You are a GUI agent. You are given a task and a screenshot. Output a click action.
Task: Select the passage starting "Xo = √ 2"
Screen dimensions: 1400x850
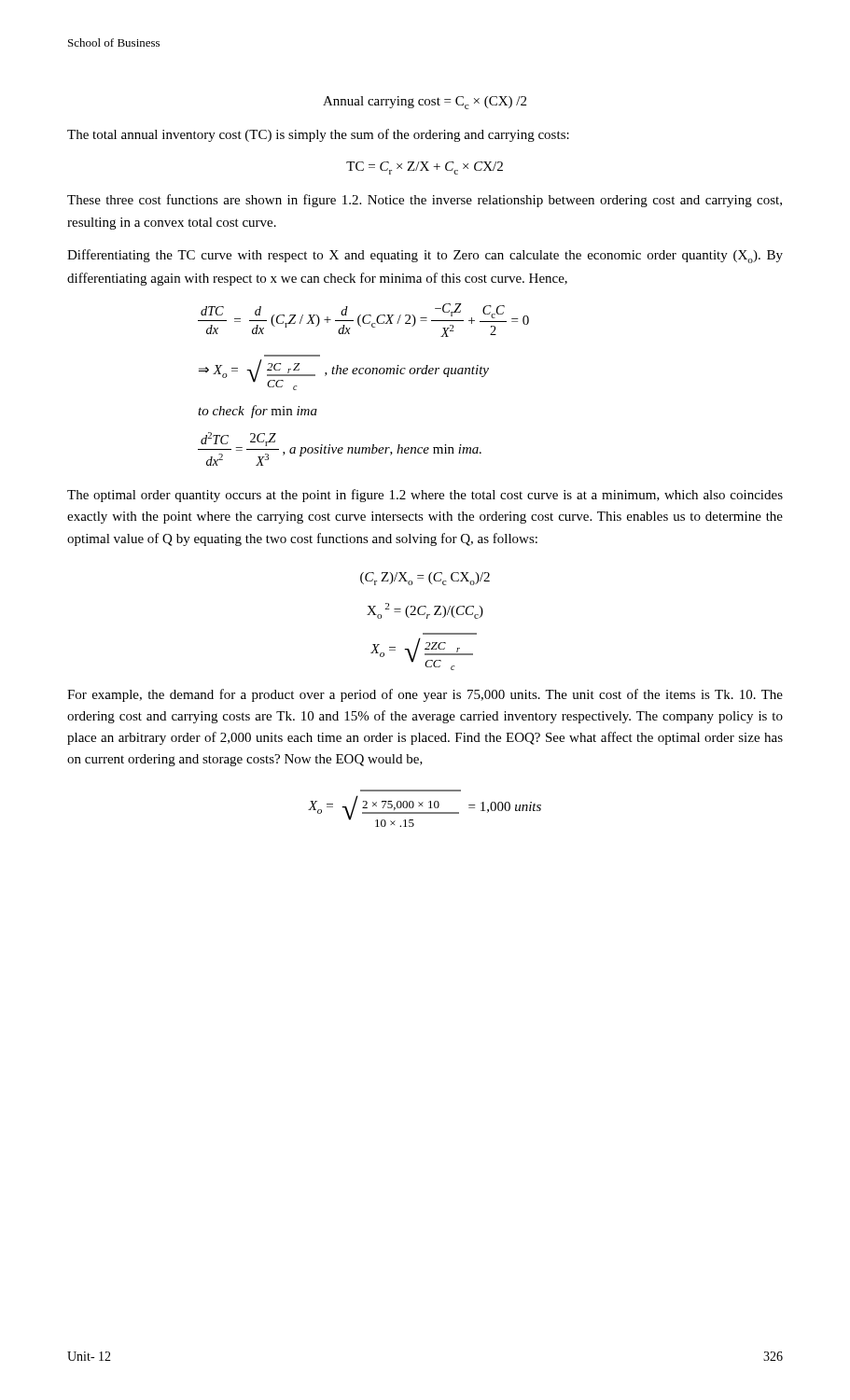click(x=425, y=807)
